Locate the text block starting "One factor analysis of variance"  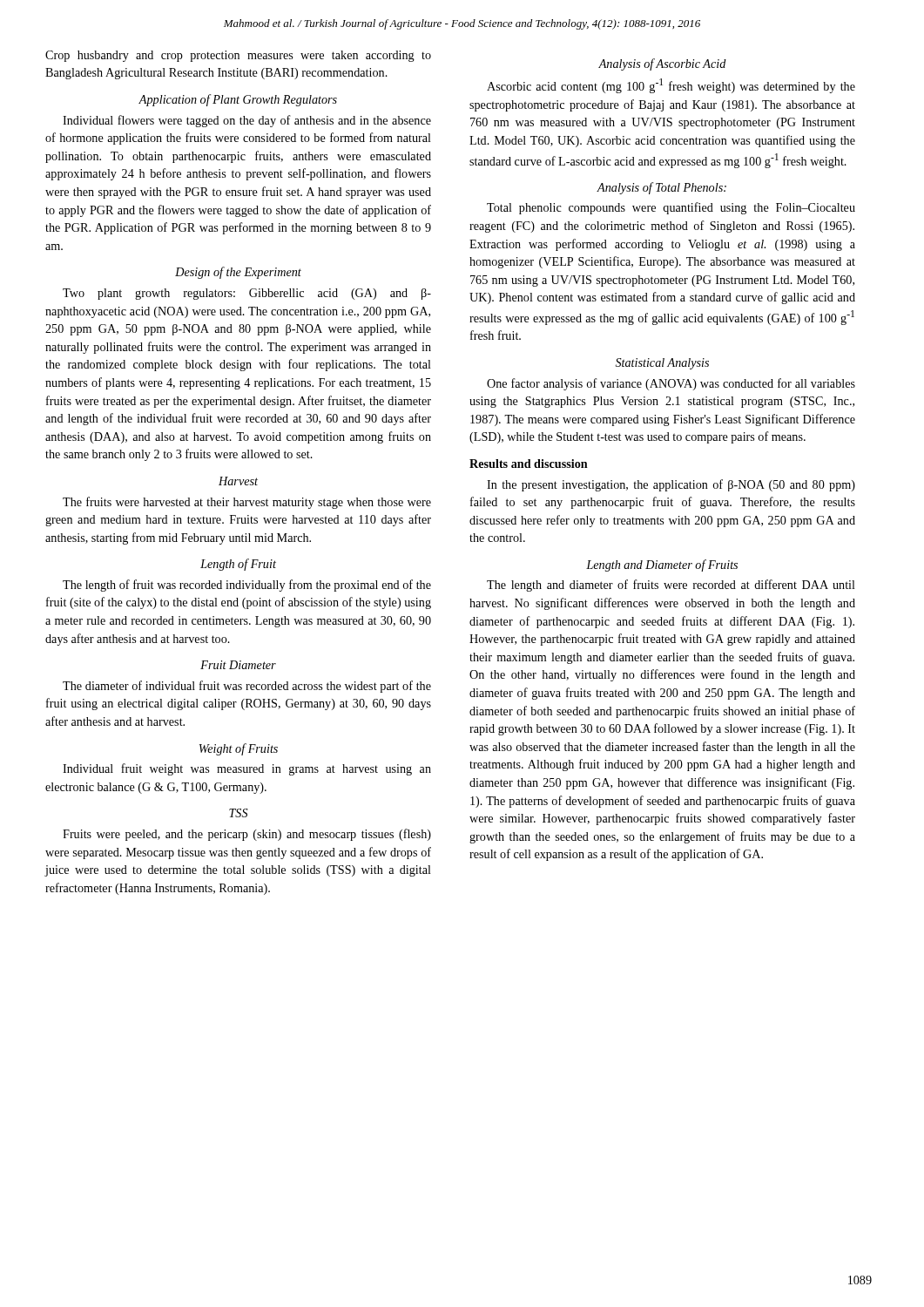coord(662,410)
